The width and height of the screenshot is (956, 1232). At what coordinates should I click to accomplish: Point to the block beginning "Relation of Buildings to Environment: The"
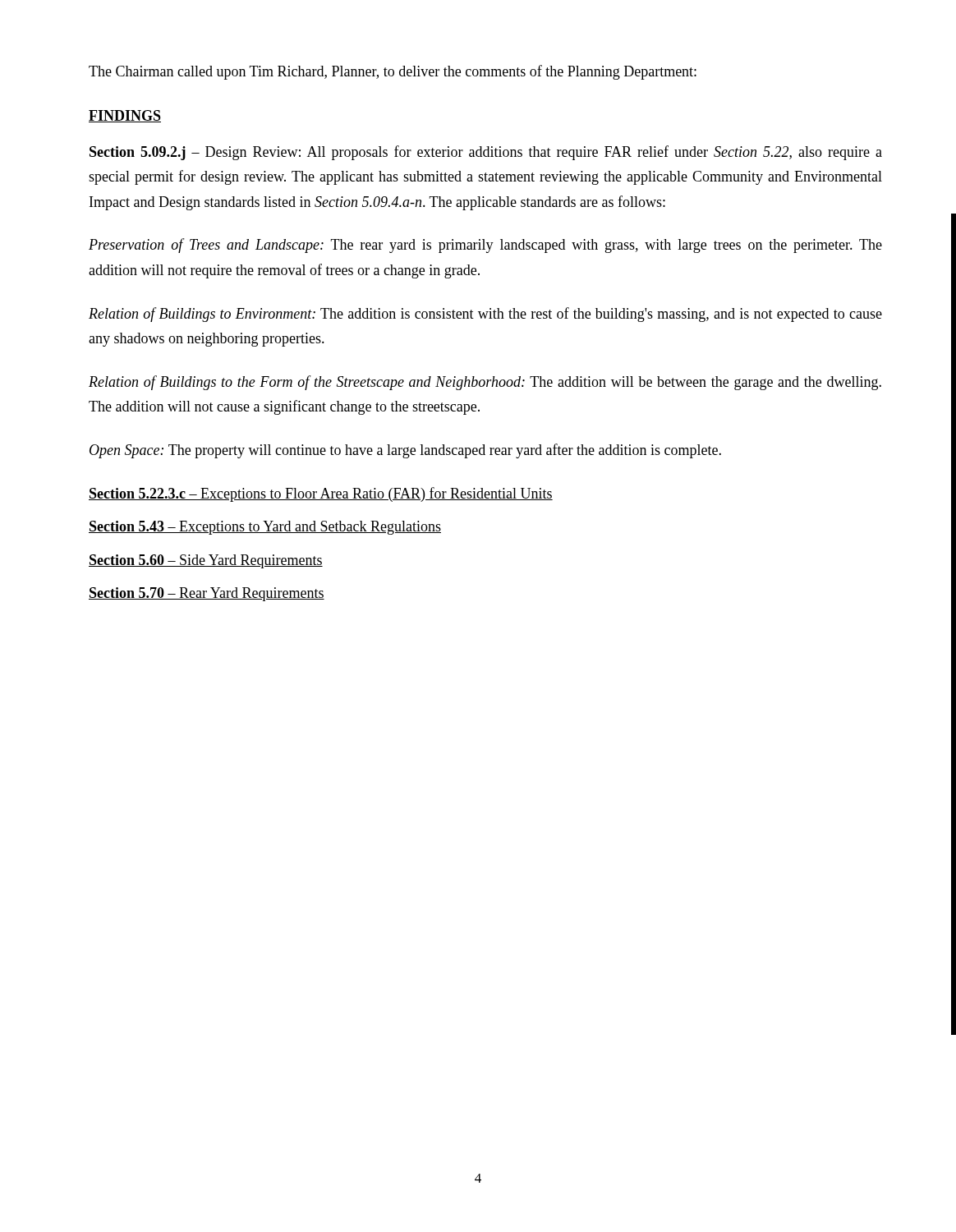[x=485, y=326]
